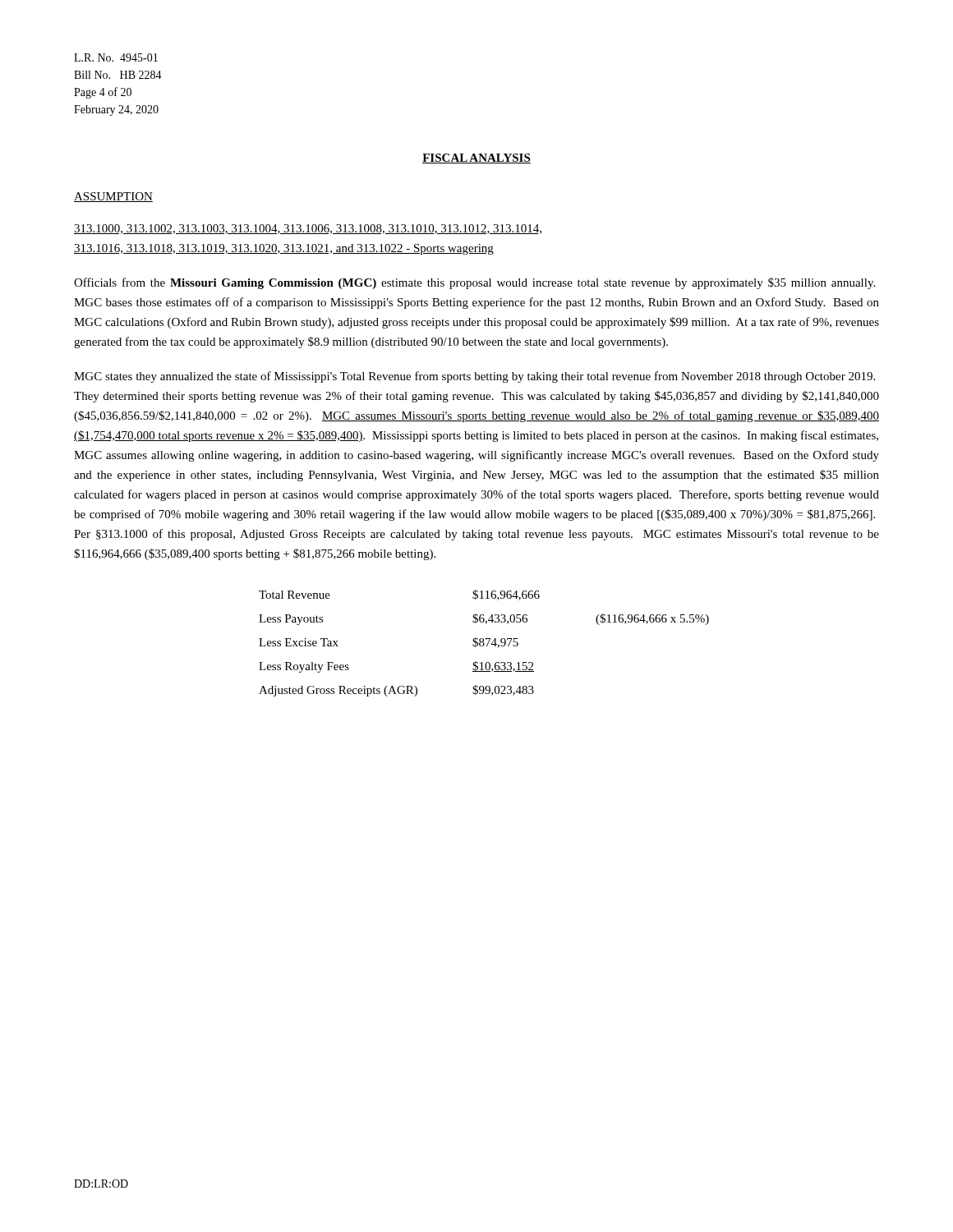953x1232 pixels.
Task: Locate the text starting "313.1000, 313.1002, 313.1003, 313.1004, 313.1006, 313.1008, 313.1010,"
Action: tap(308, 238)
